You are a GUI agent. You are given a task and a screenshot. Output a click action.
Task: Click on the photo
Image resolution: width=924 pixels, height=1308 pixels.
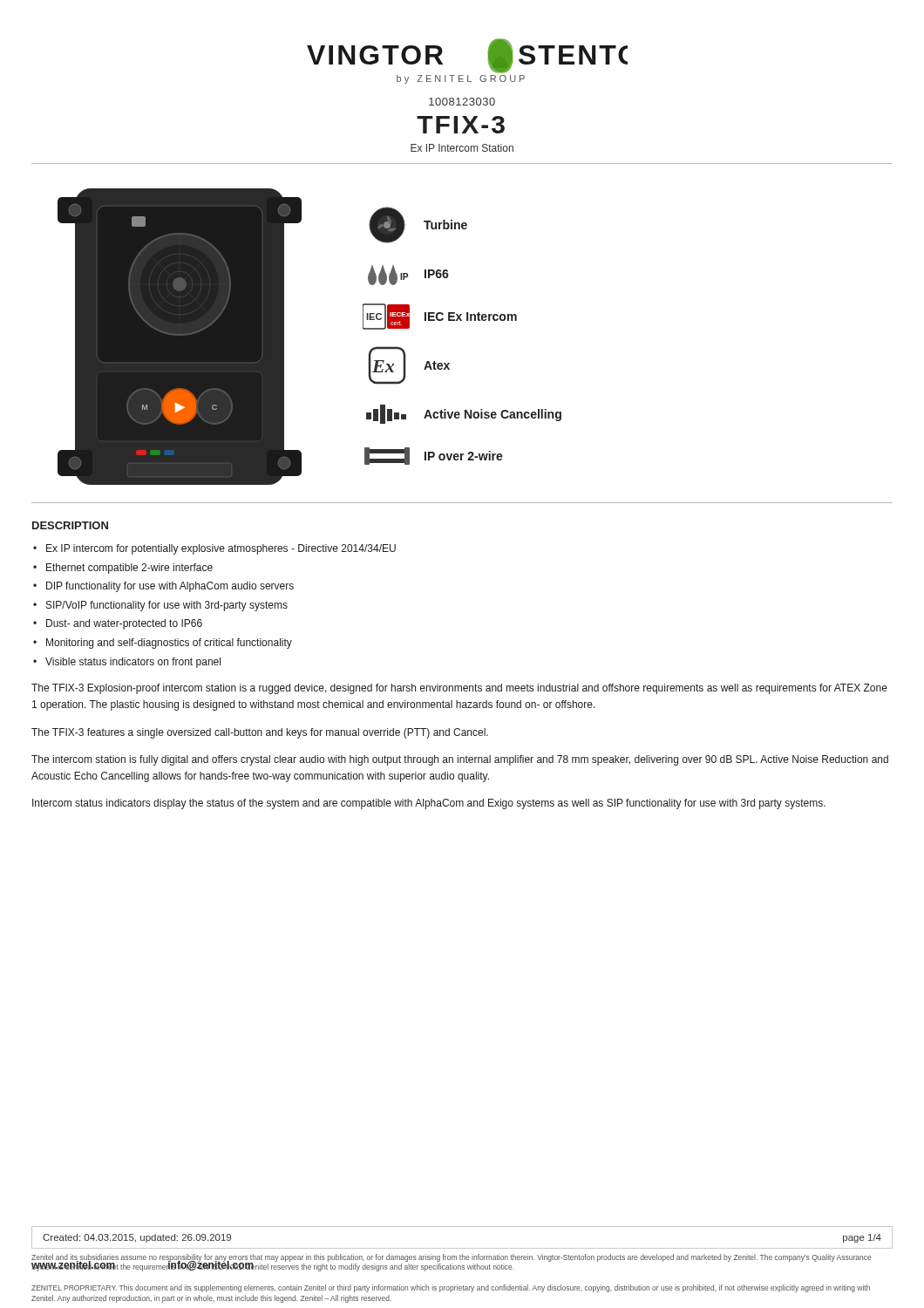180,337
